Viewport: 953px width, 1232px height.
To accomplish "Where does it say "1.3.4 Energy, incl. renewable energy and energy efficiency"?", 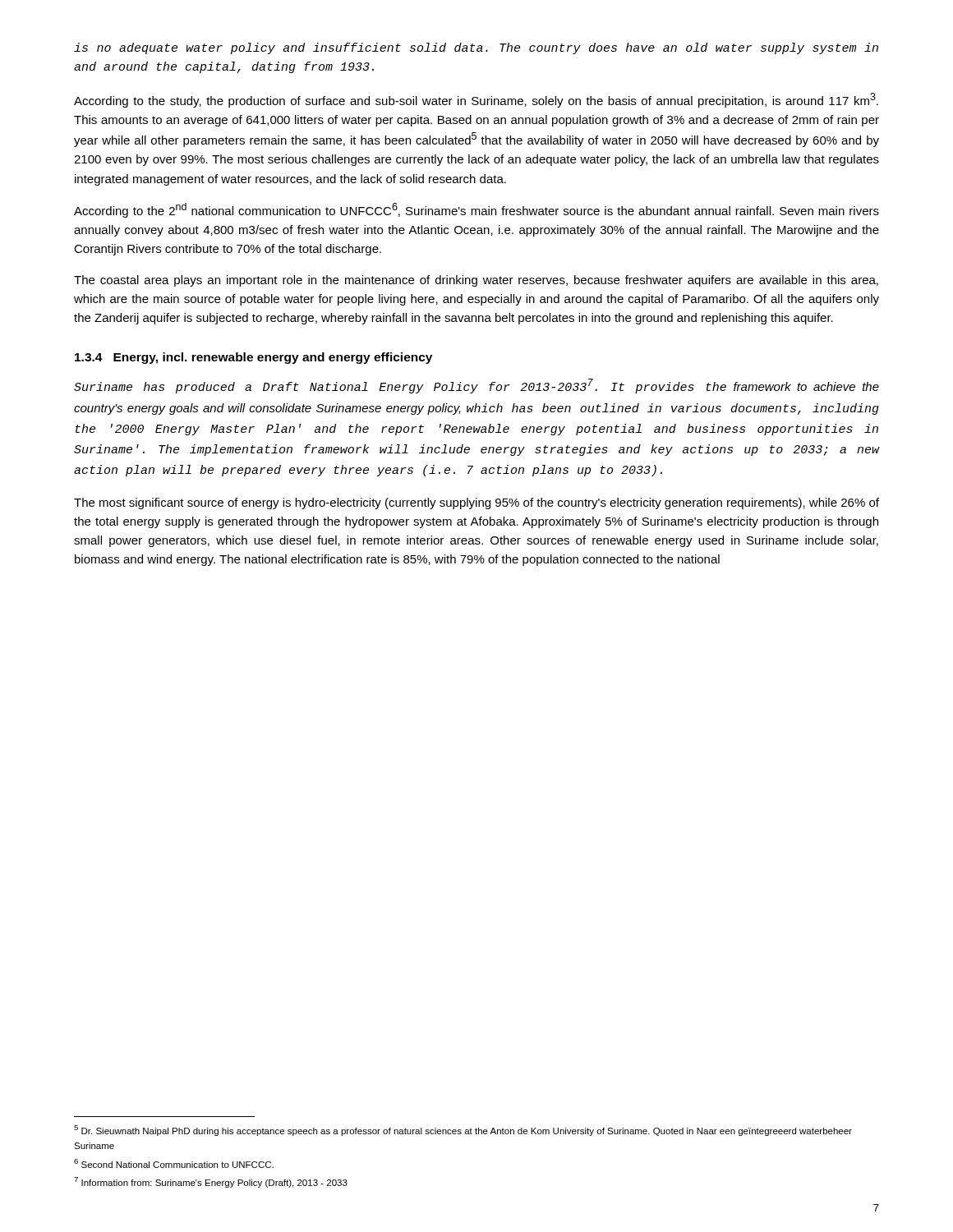I will pyautogui.click(x=253, y=357).
